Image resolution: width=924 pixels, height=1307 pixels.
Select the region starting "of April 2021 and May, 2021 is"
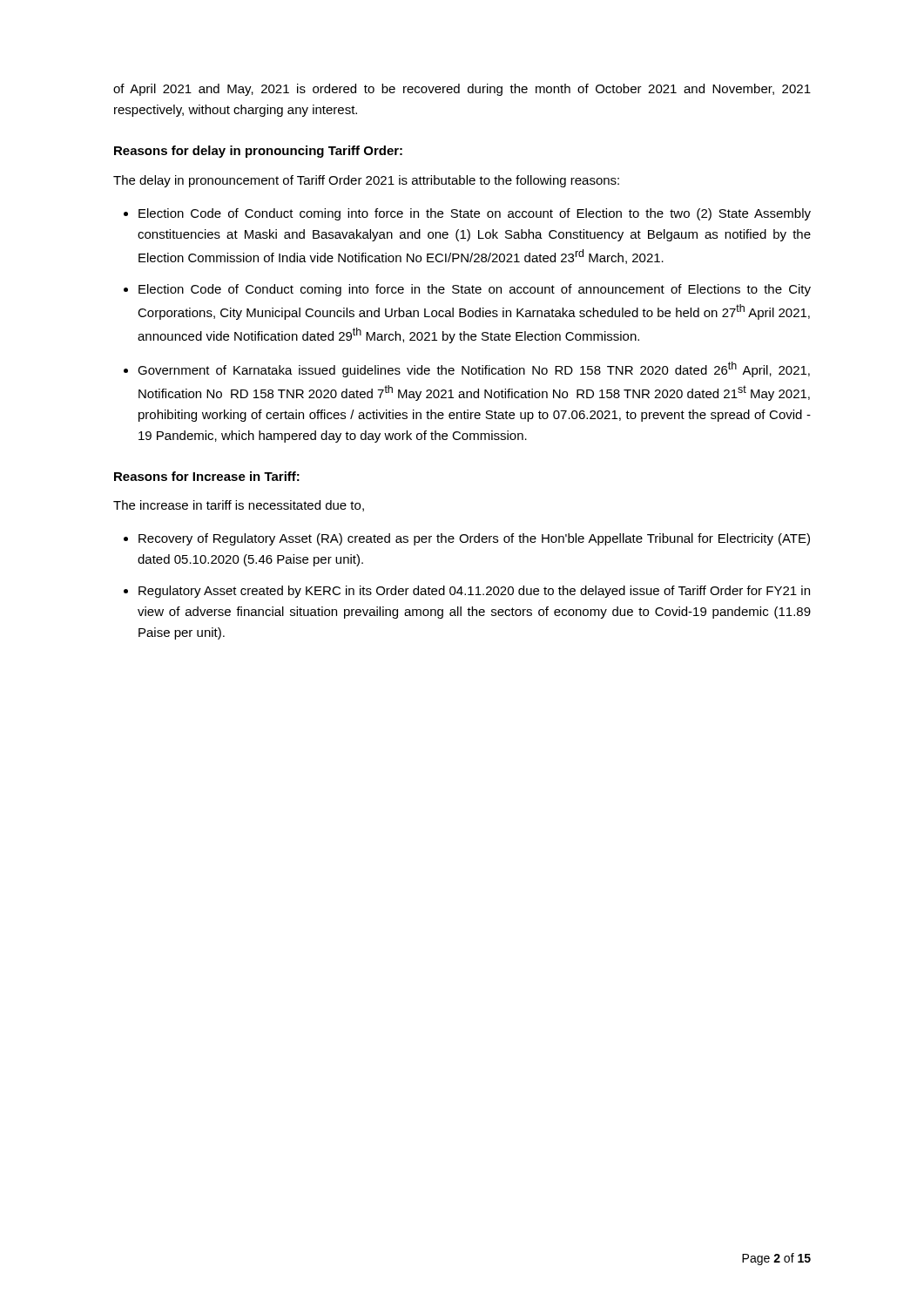pos(462,99)
